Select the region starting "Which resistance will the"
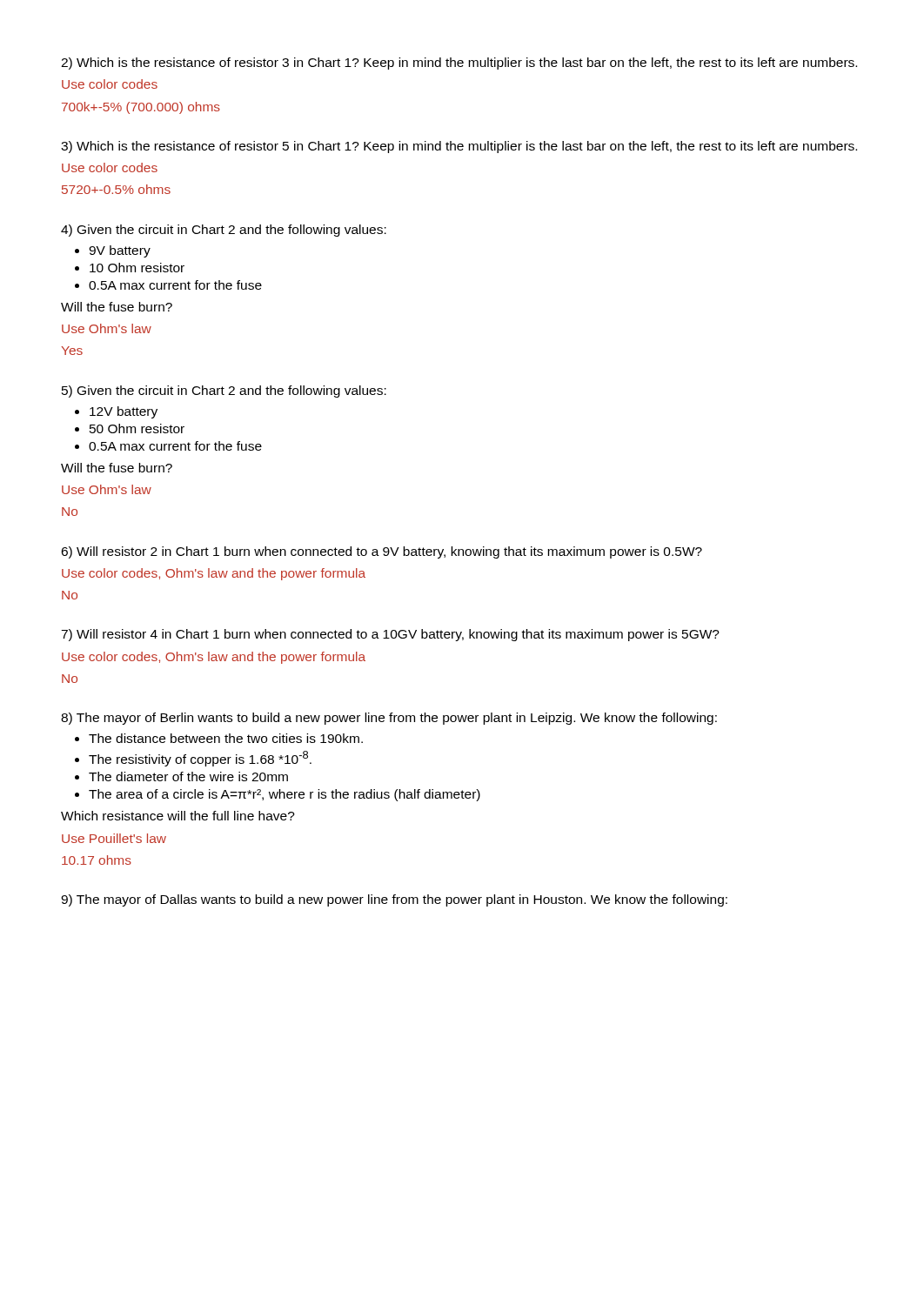Image resolution: width=924 pixels, height=1305 pixels. [x=178, y=816]
